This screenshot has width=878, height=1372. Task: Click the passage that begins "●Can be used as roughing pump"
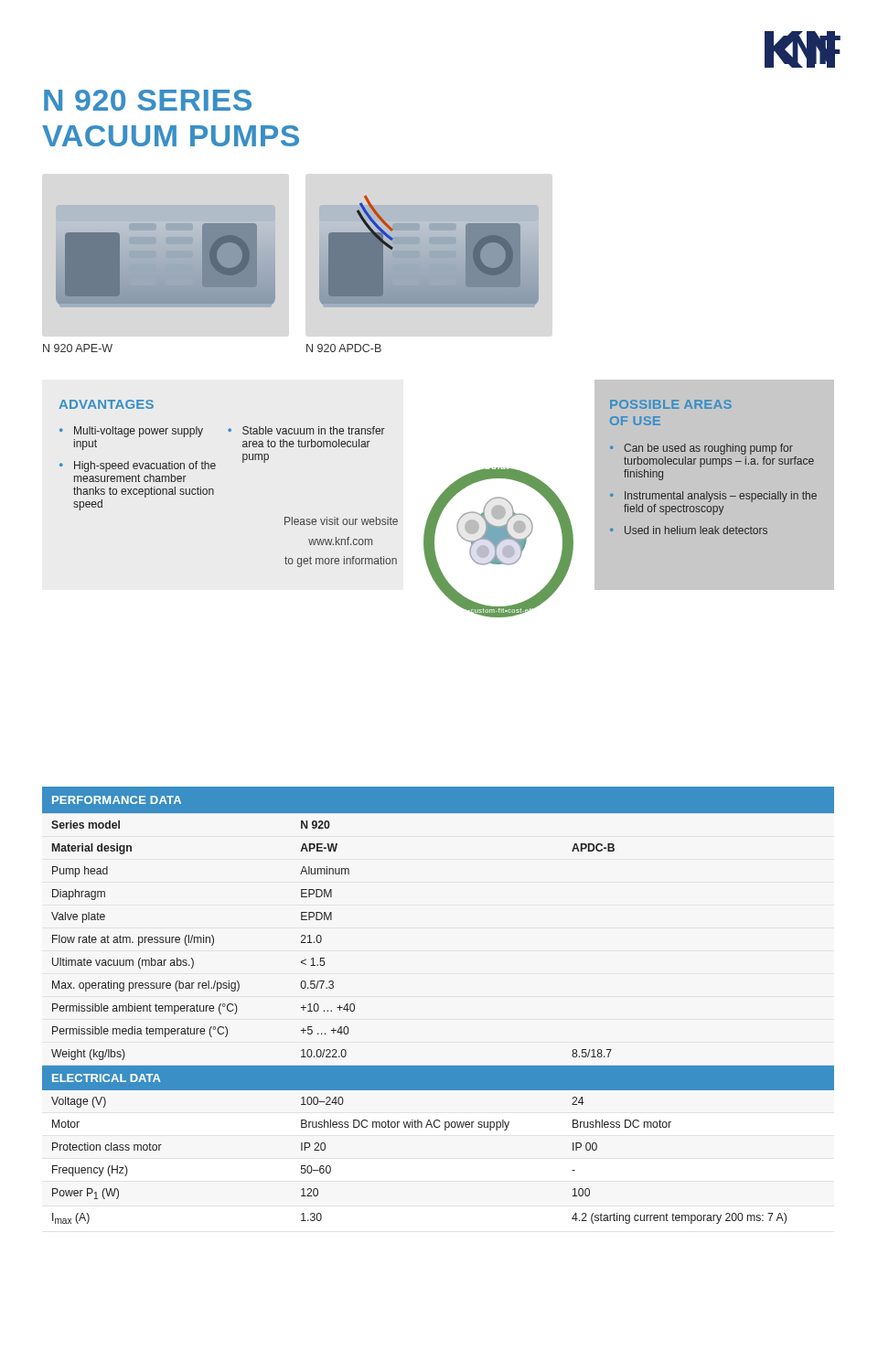click(712, 461)
